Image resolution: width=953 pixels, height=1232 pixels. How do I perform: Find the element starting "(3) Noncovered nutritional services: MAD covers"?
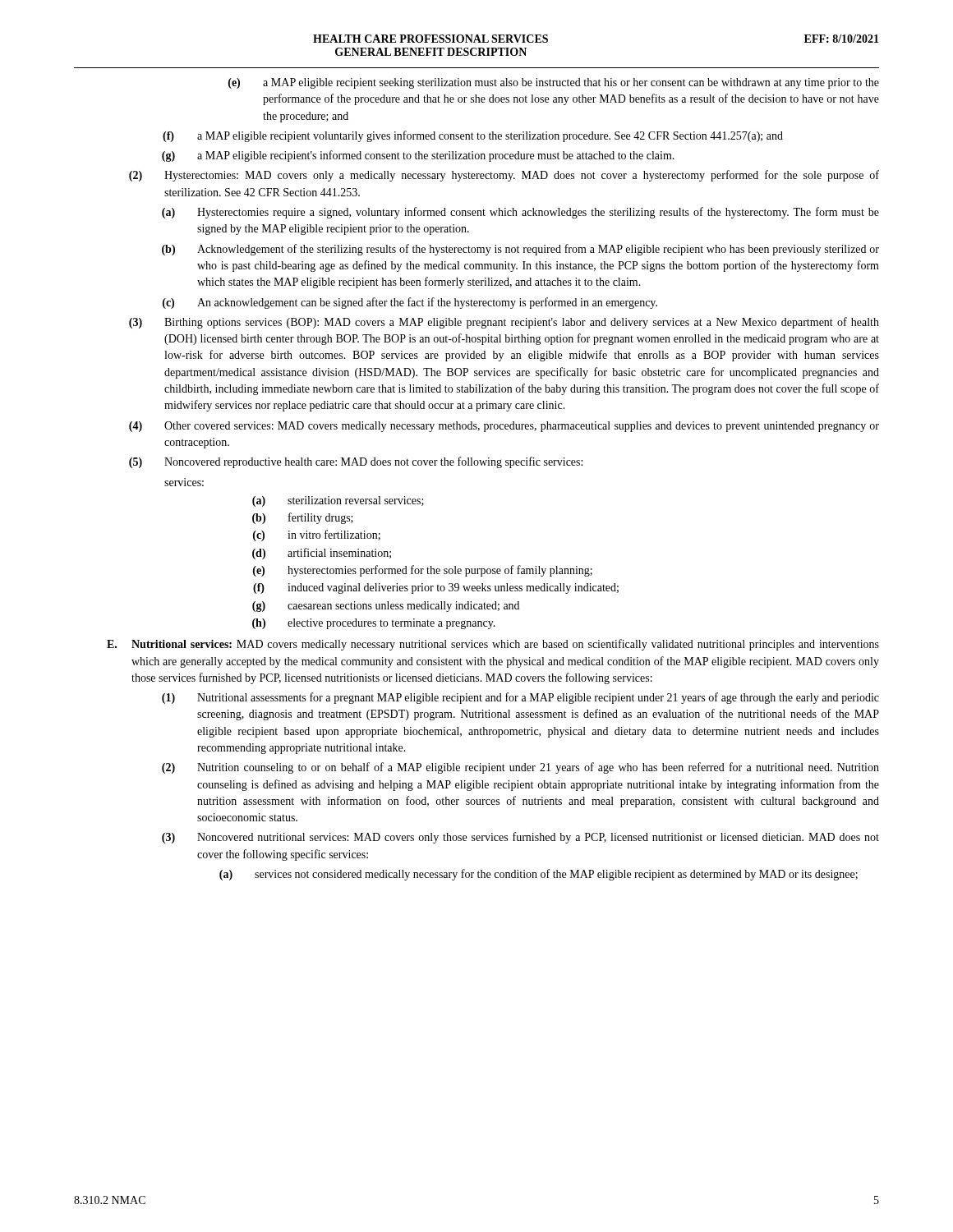tap(476, 847)
